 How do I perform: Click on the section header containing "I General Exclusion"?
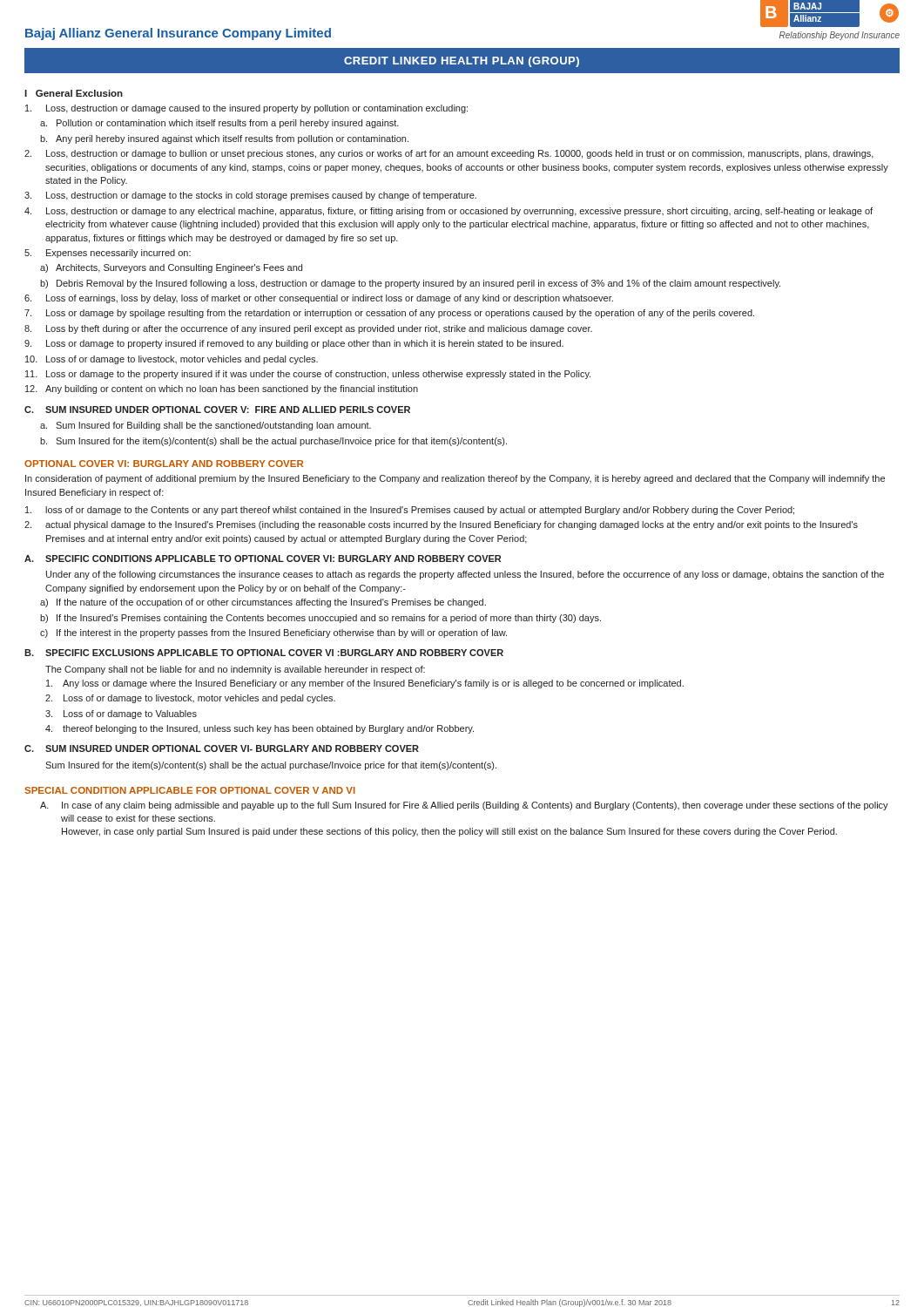pyautogui.click(x=74, y=93)
